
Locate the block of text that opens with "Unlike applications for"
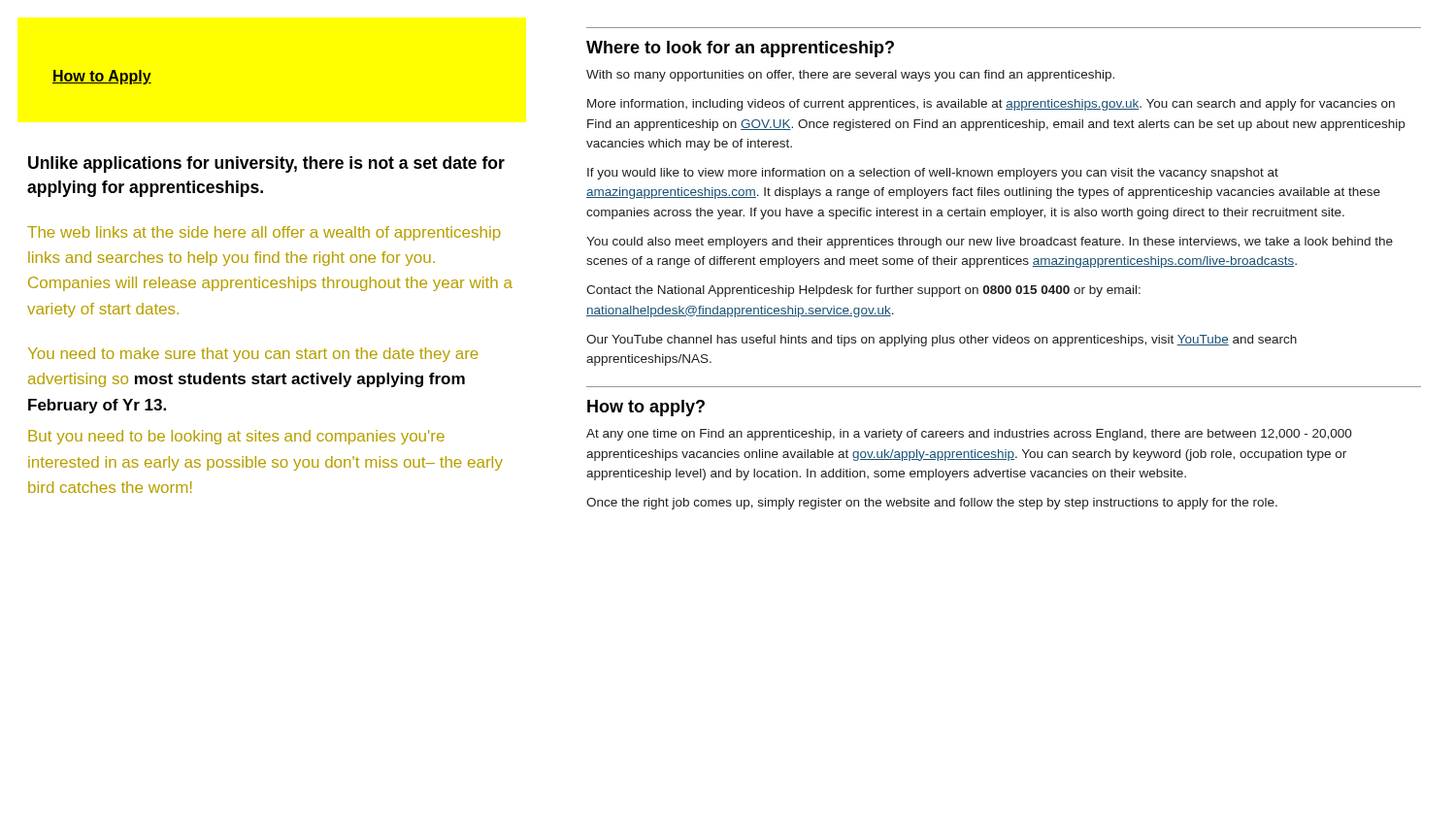[x=266, y=175]
